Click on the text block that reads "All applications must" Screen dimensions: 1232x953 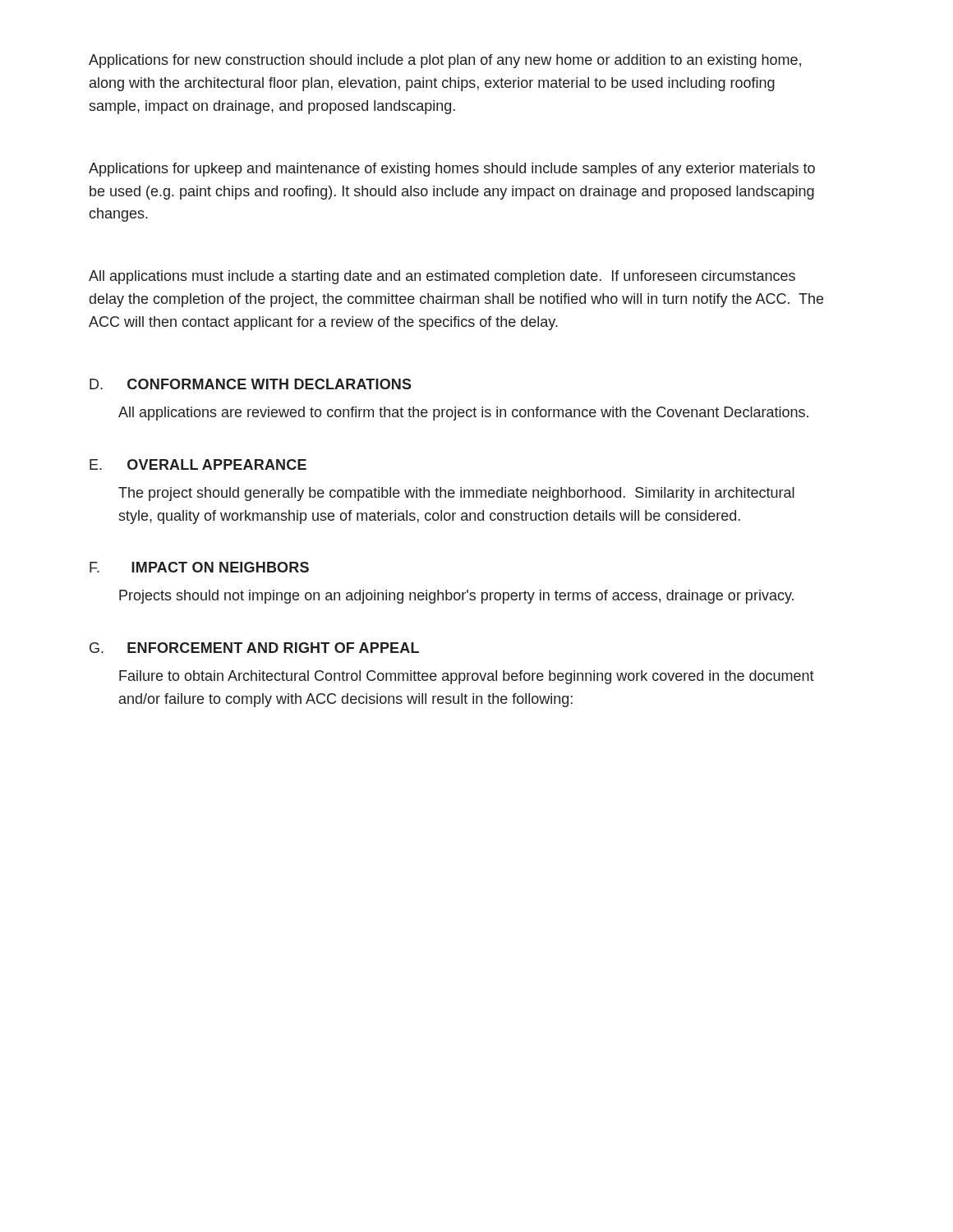click(x=456, y=299)
